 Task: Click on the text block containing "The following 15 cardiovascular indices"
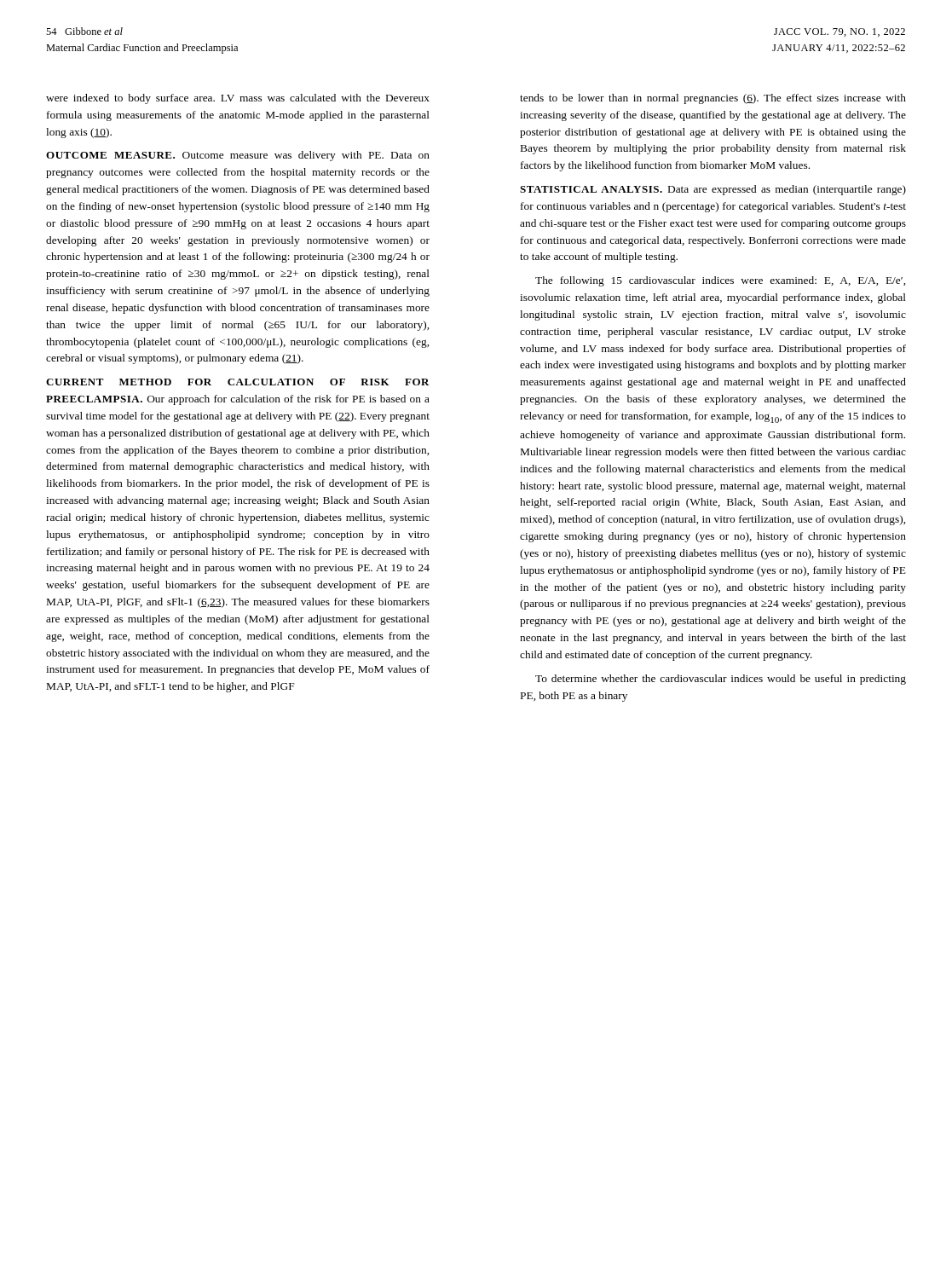click(x=713, y=468)
